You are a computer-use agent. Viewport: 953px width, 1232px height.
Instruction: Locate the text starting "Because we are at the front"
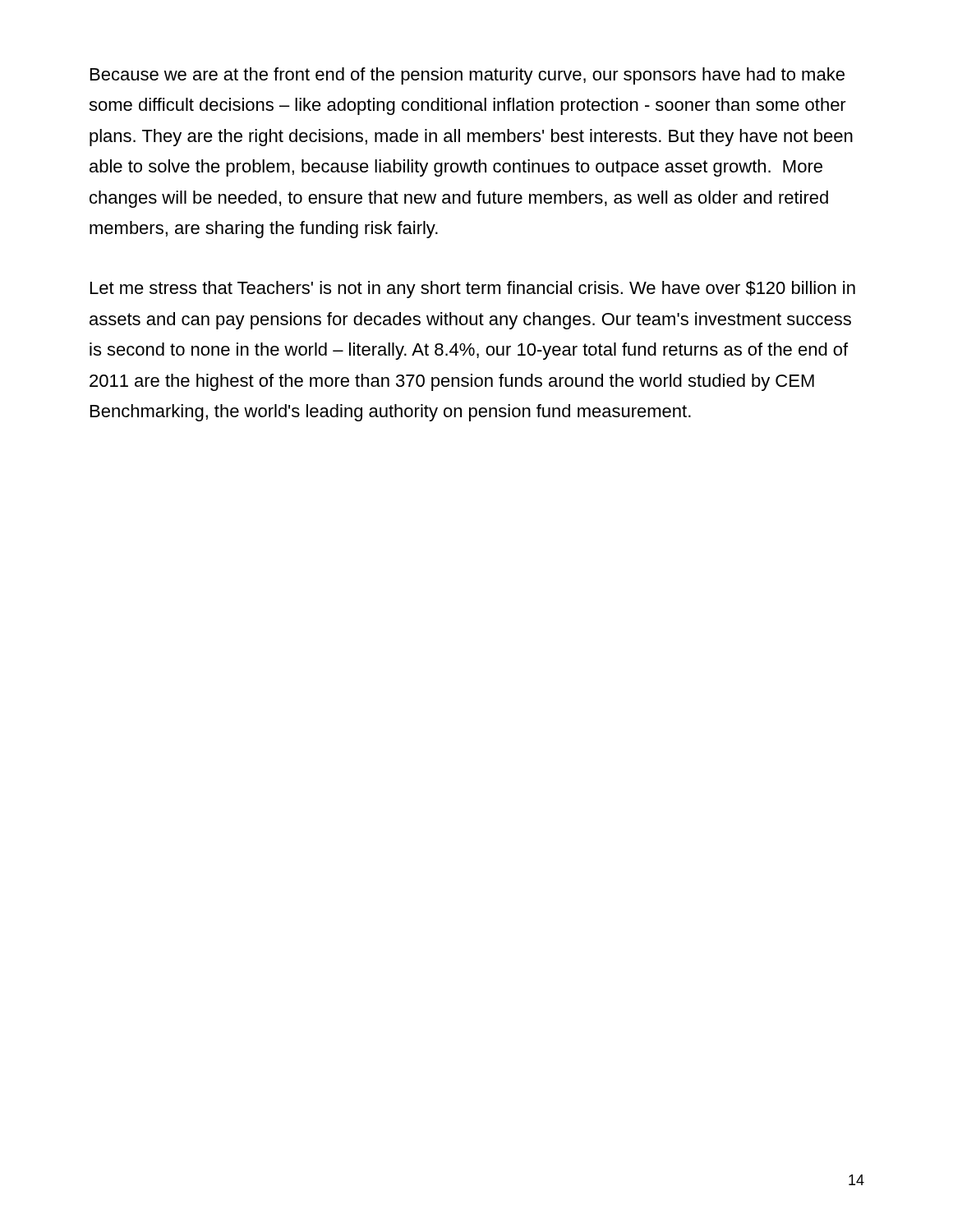(471, 151)
